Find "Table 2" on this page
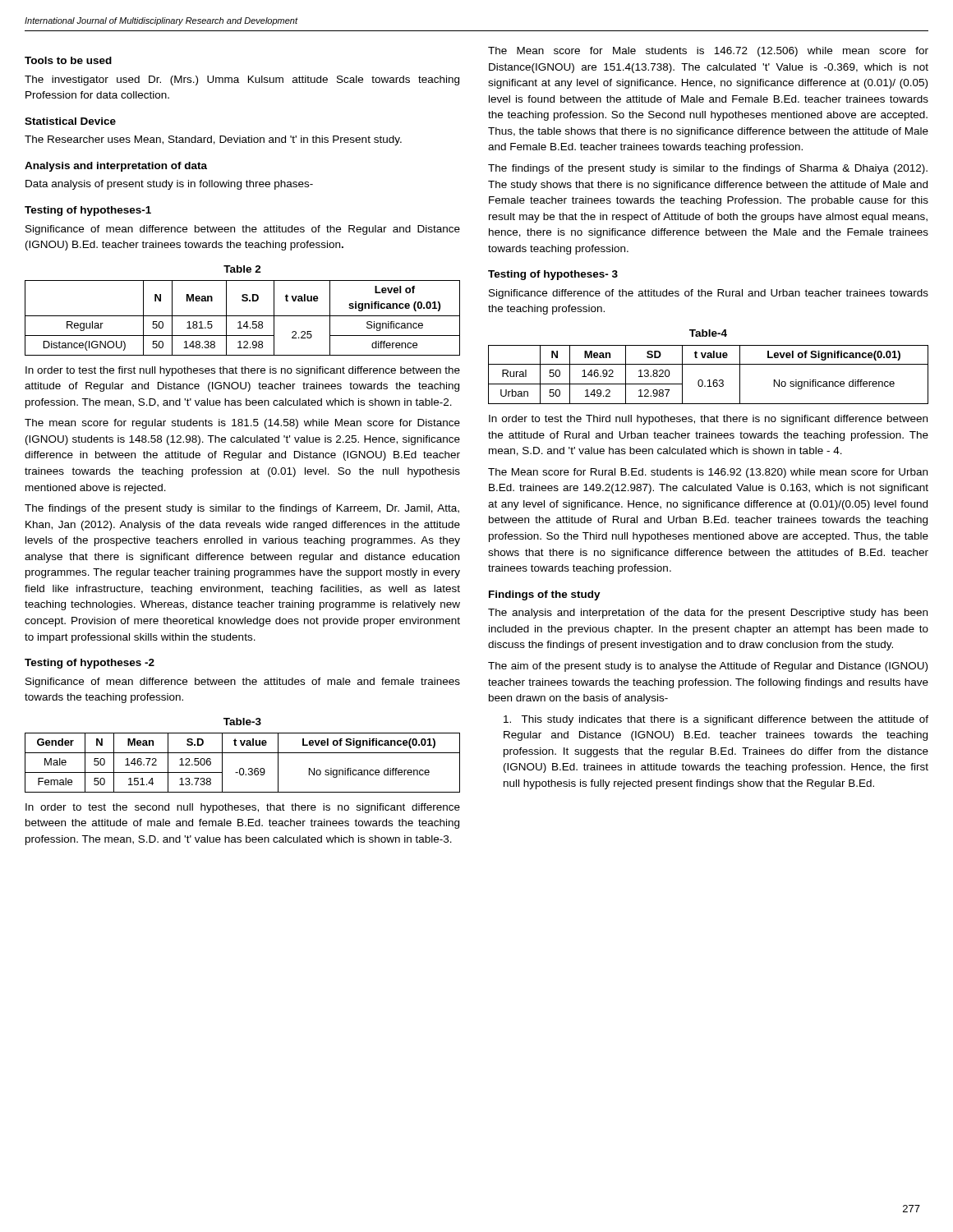Screen dimensions: 1232x953 [x=242, y=269]
